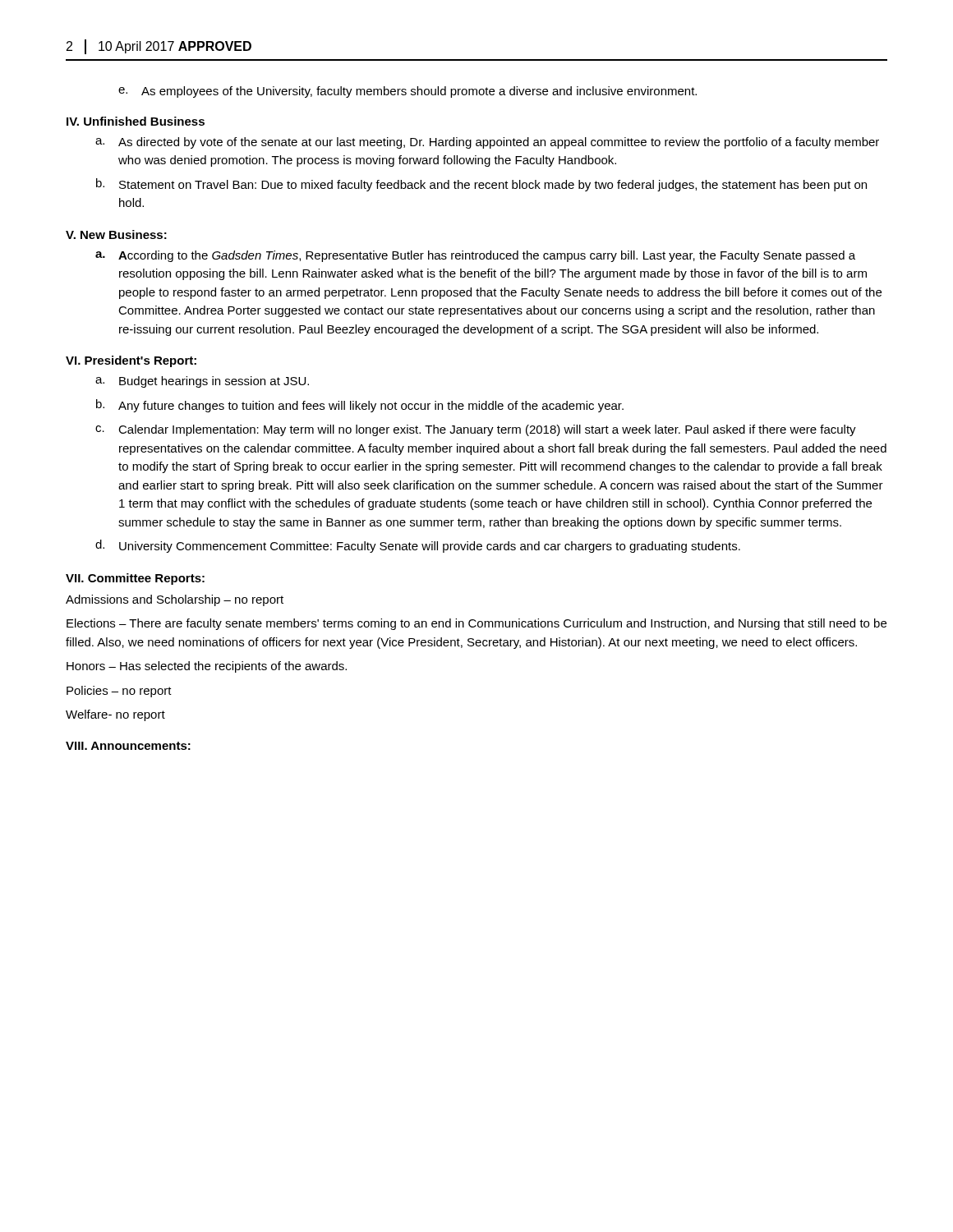Click on the region starting "IV. Unfinished Business"
Viewport: 953px width, 1232px height.
[135, 121]
